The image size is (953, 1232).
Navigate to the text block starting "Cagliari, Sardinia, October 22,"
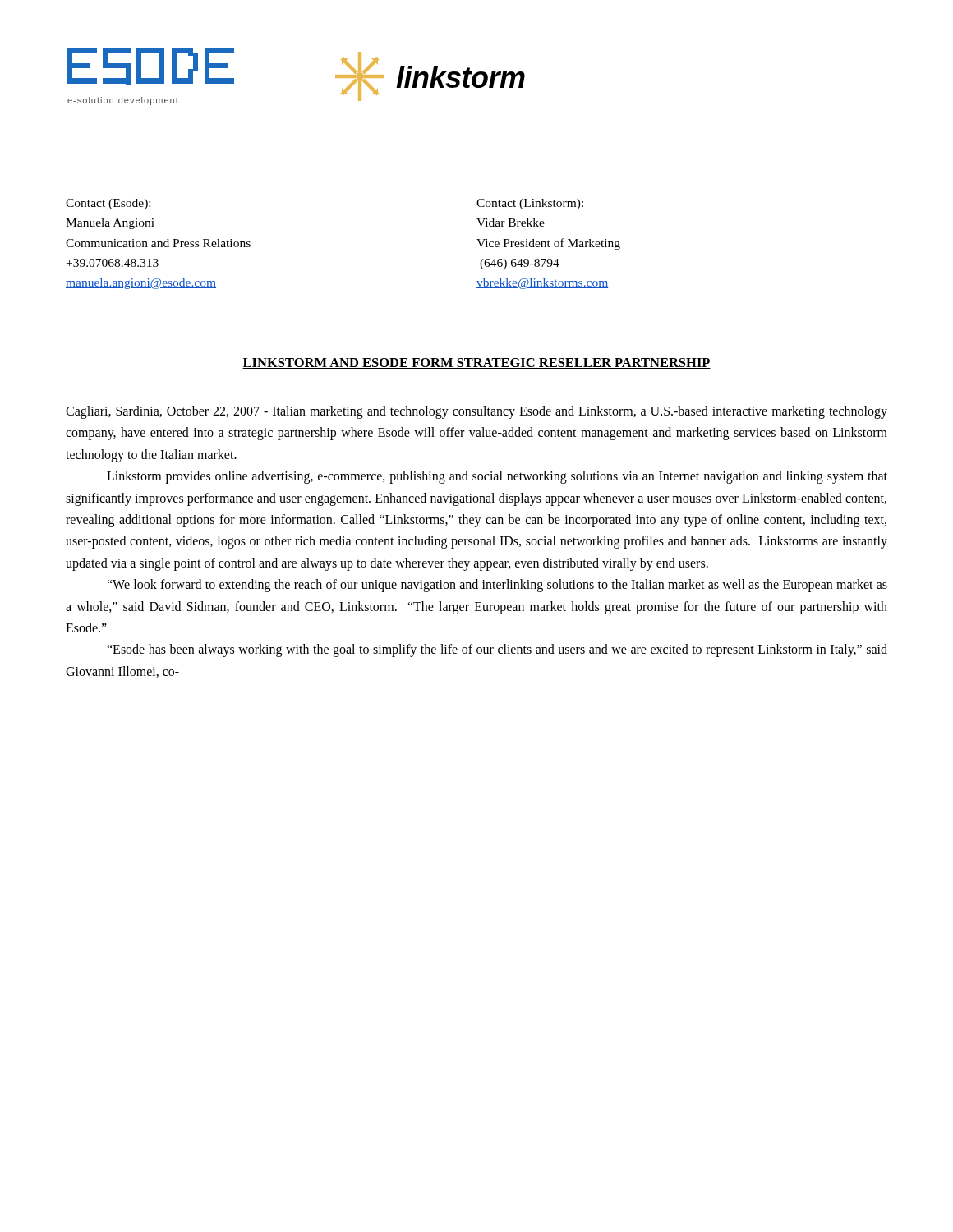click(476, 542)
